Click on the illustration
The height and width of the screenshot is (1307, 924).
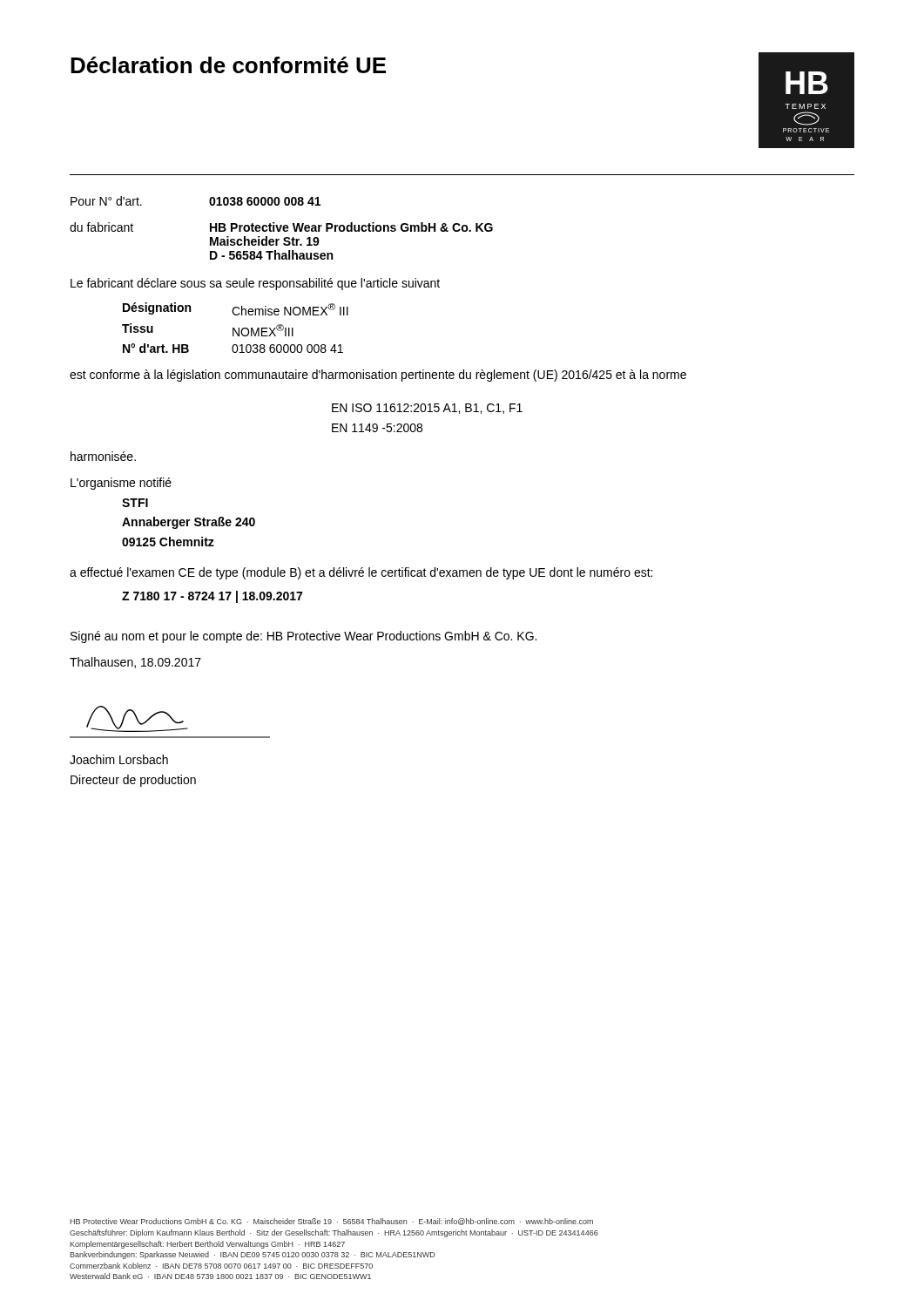click(x=174, y=715)
